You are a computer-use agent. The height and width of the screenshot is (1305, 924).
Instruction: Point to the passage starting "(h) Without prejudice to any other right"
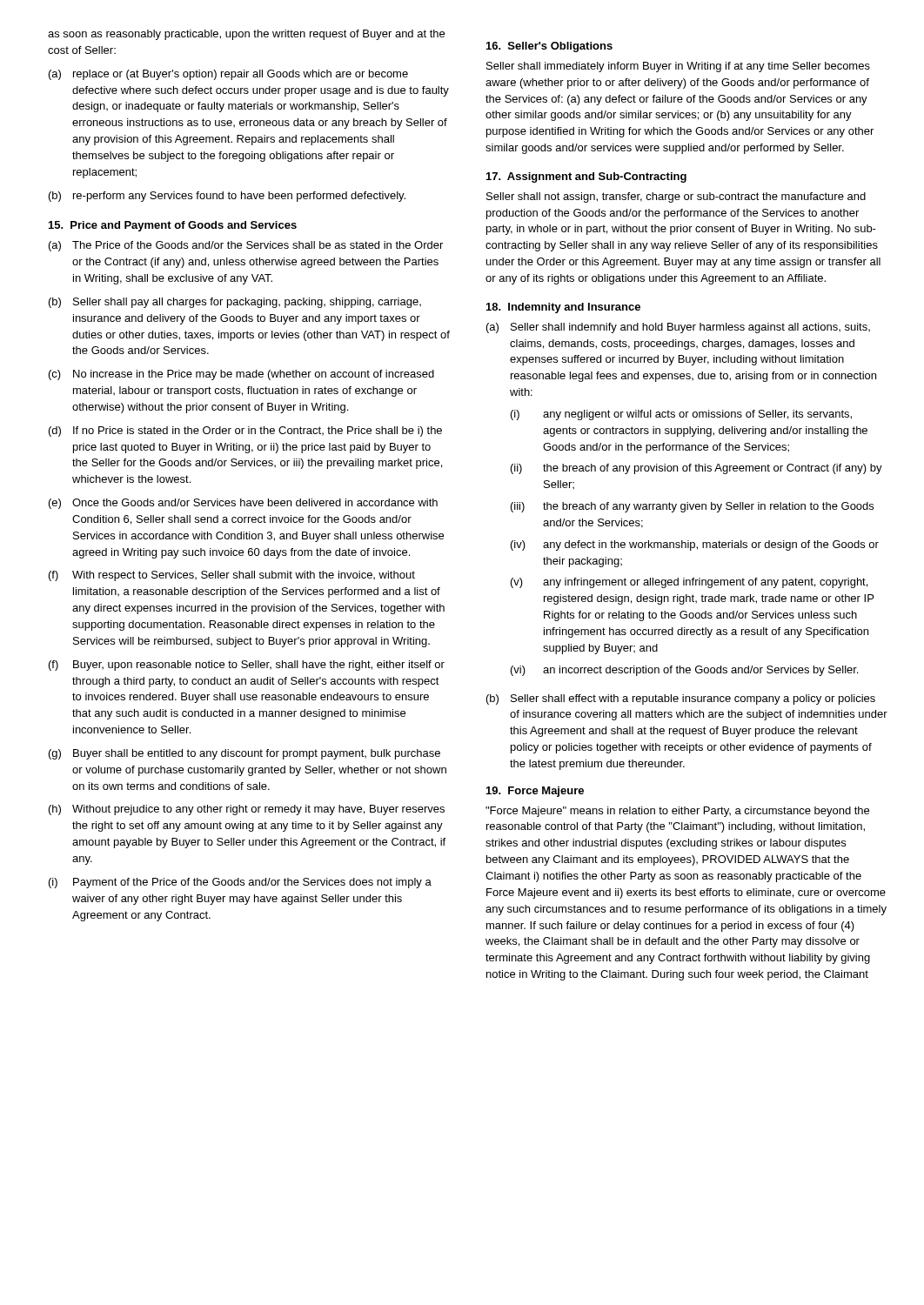point(249,834)
